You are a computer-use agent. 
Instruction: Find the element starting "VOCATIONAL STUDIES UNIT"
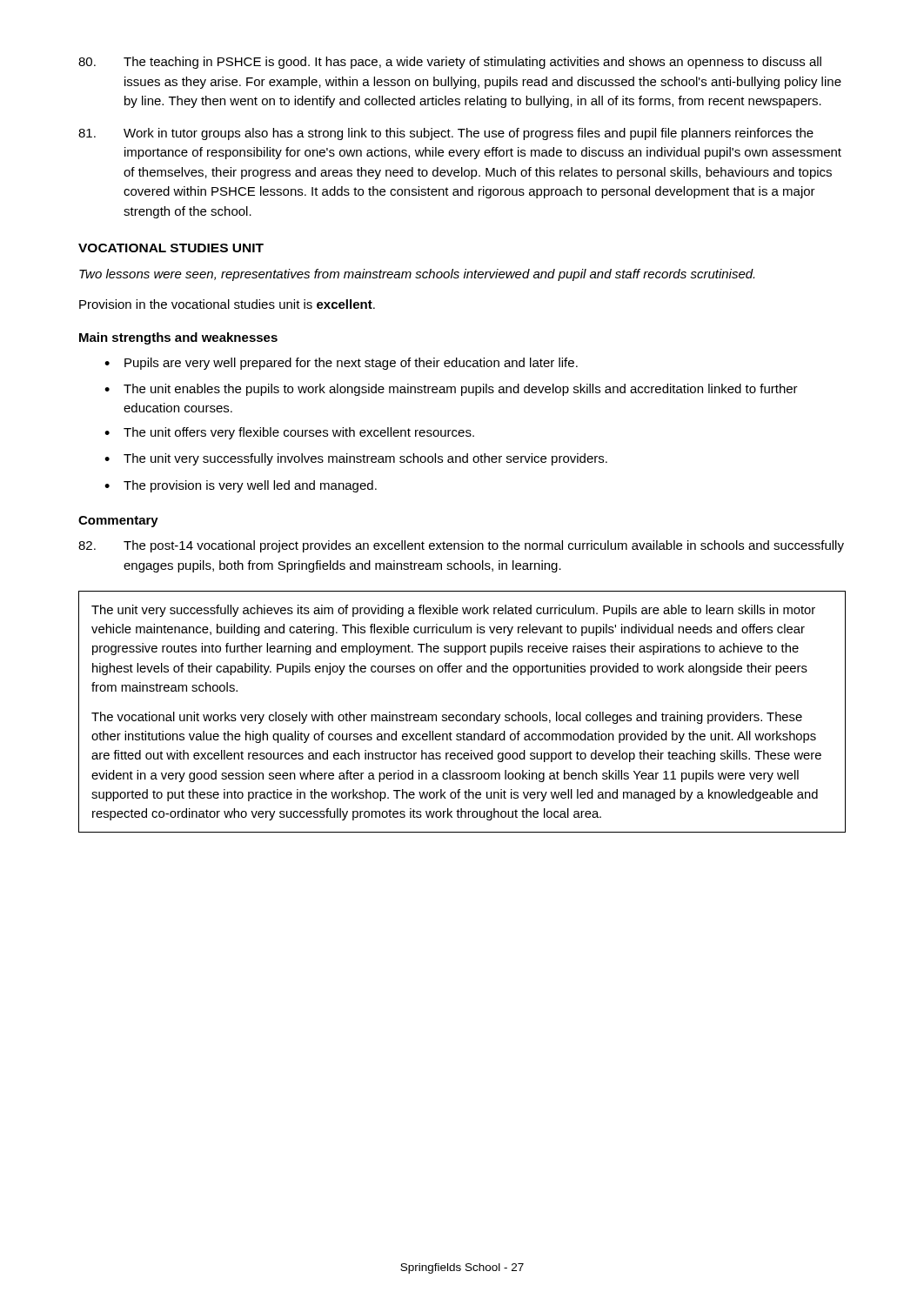(x=171, y=247)
